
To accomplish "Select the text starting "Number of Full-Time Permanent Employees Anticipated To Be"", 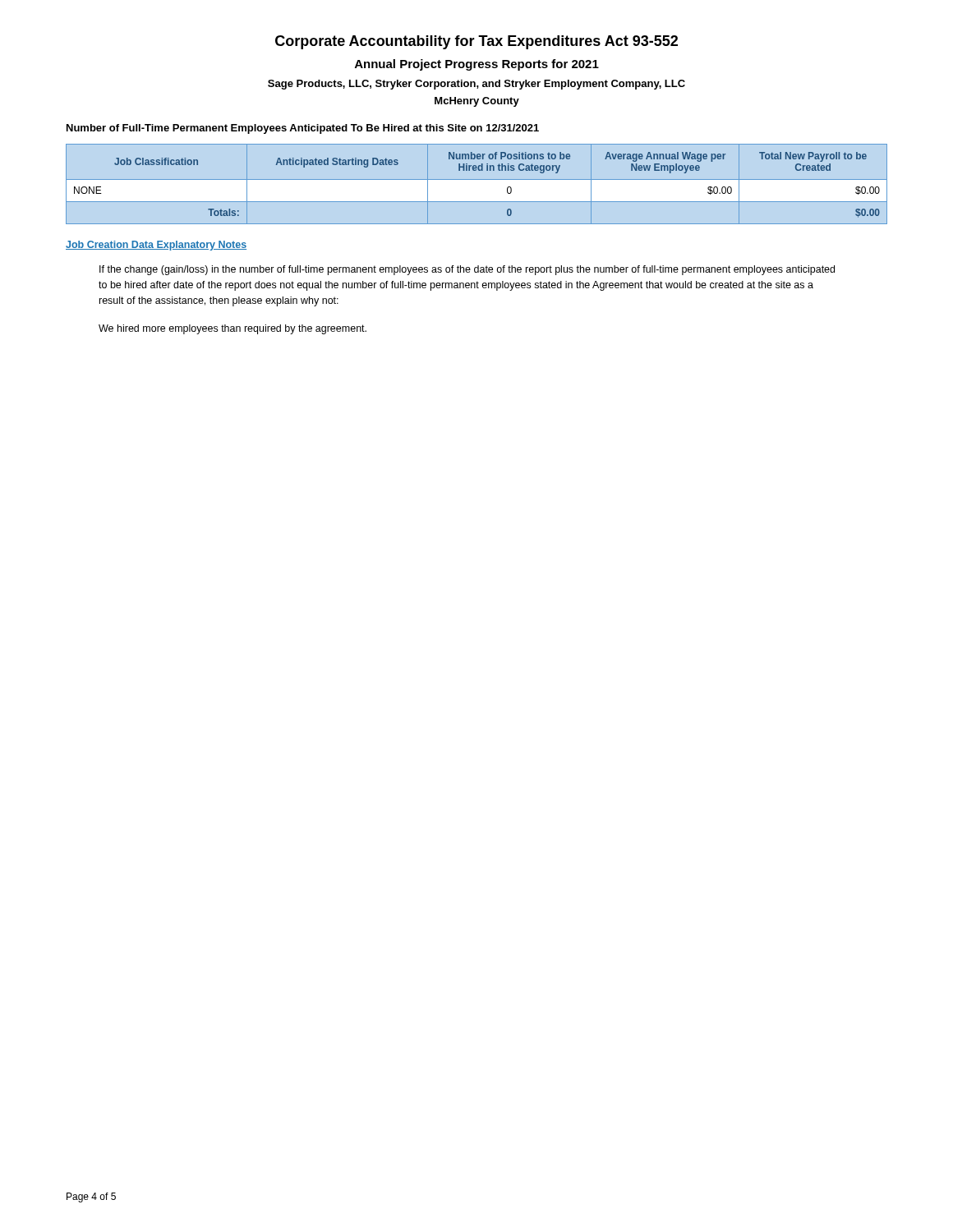I will click(302, 128).
